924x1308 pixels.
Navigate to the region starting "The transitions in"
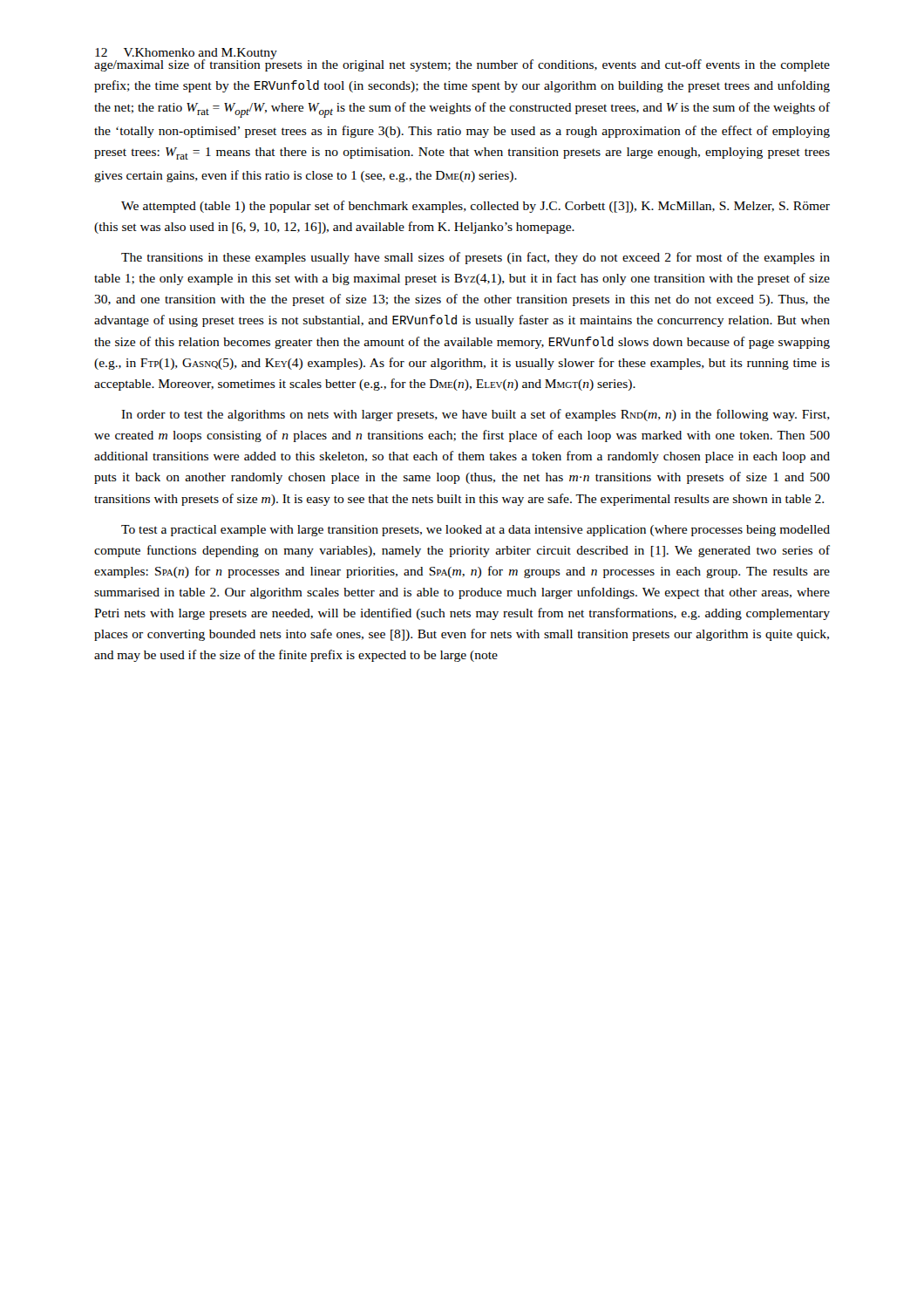[462, 321]
